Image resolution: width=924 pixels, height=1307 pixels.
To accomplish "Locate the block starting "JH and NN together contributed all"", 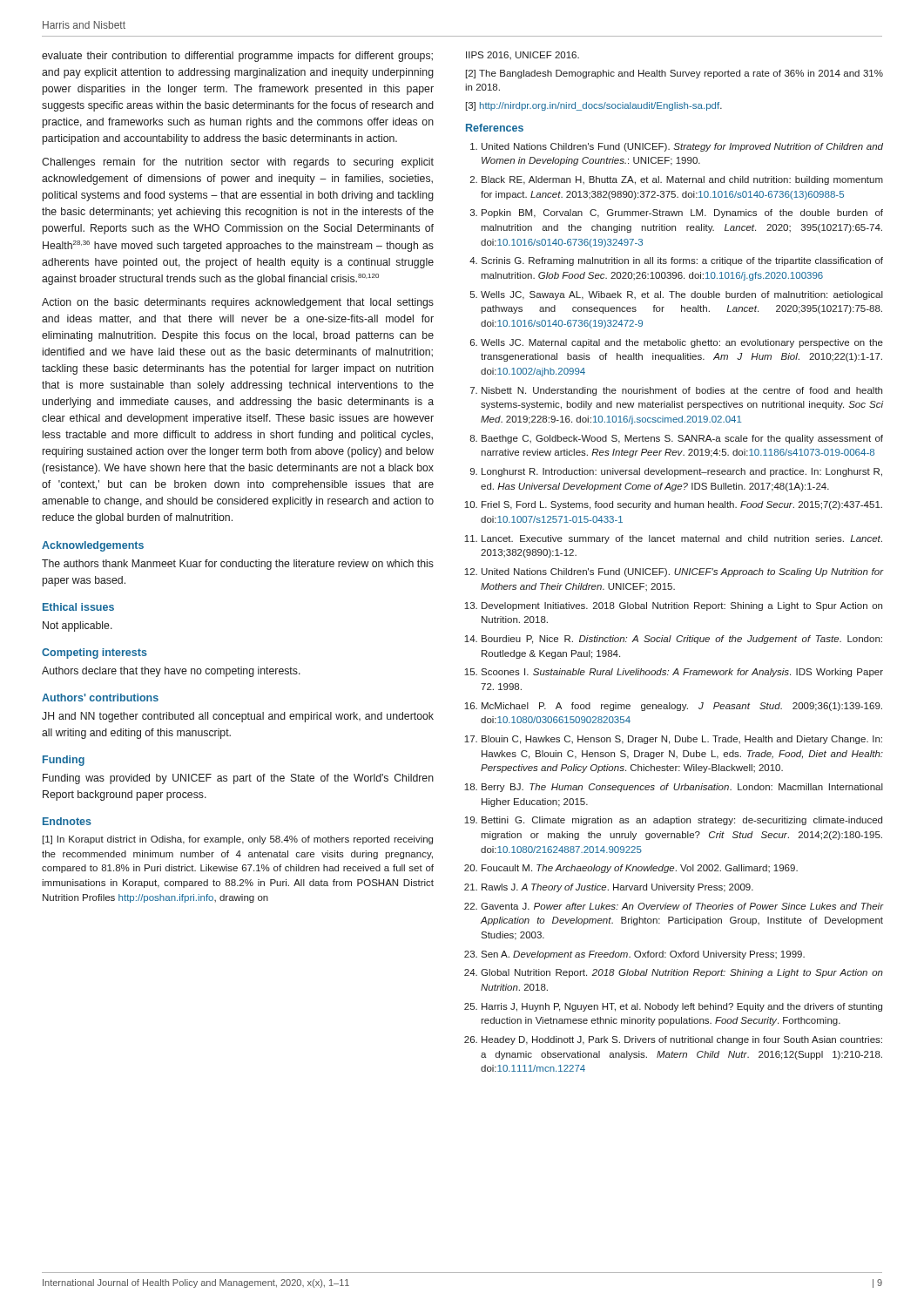I will [238, 725].
